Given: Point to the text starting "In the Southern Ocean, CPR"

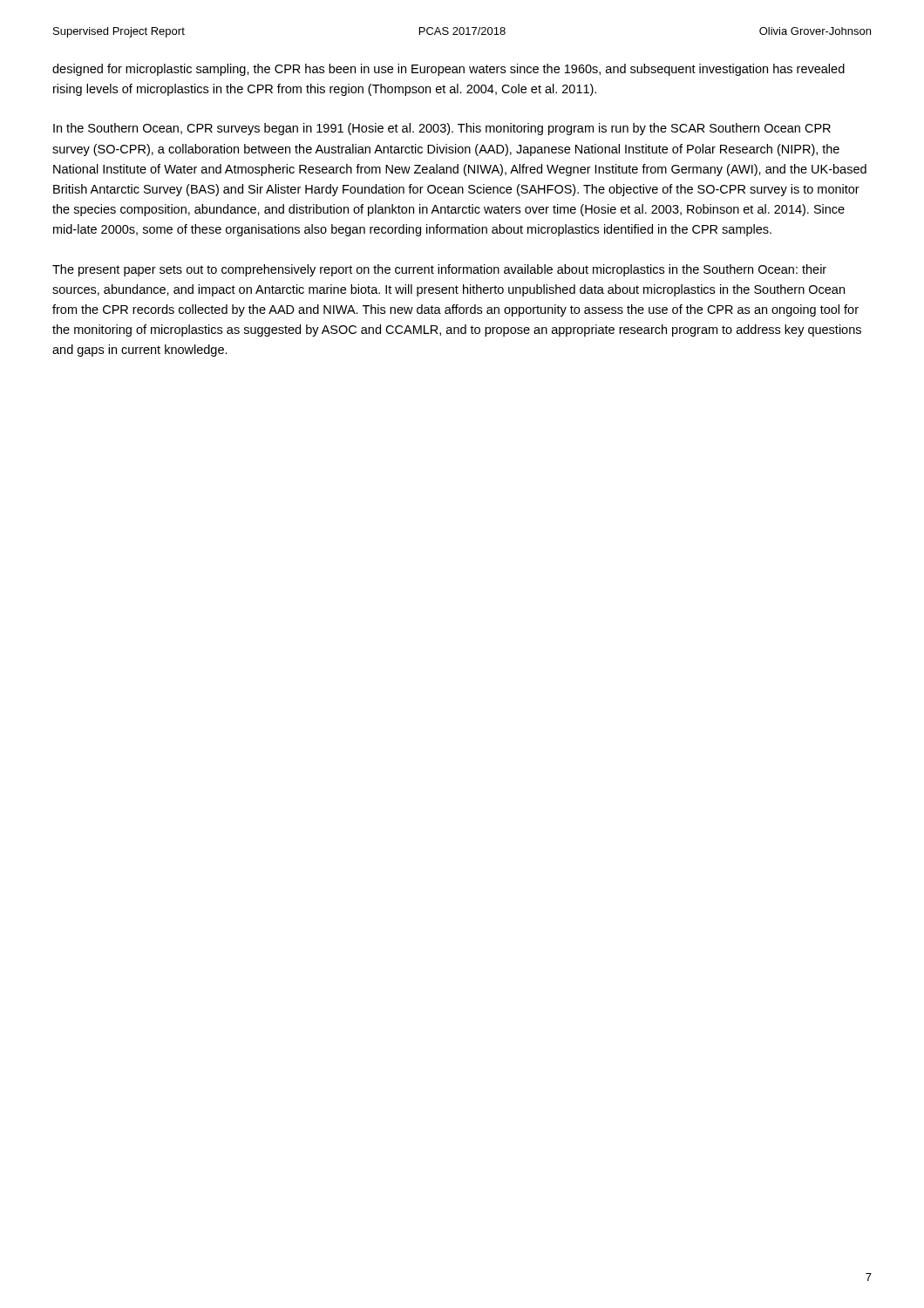Looking at the screenshot, I should point(460,179).
